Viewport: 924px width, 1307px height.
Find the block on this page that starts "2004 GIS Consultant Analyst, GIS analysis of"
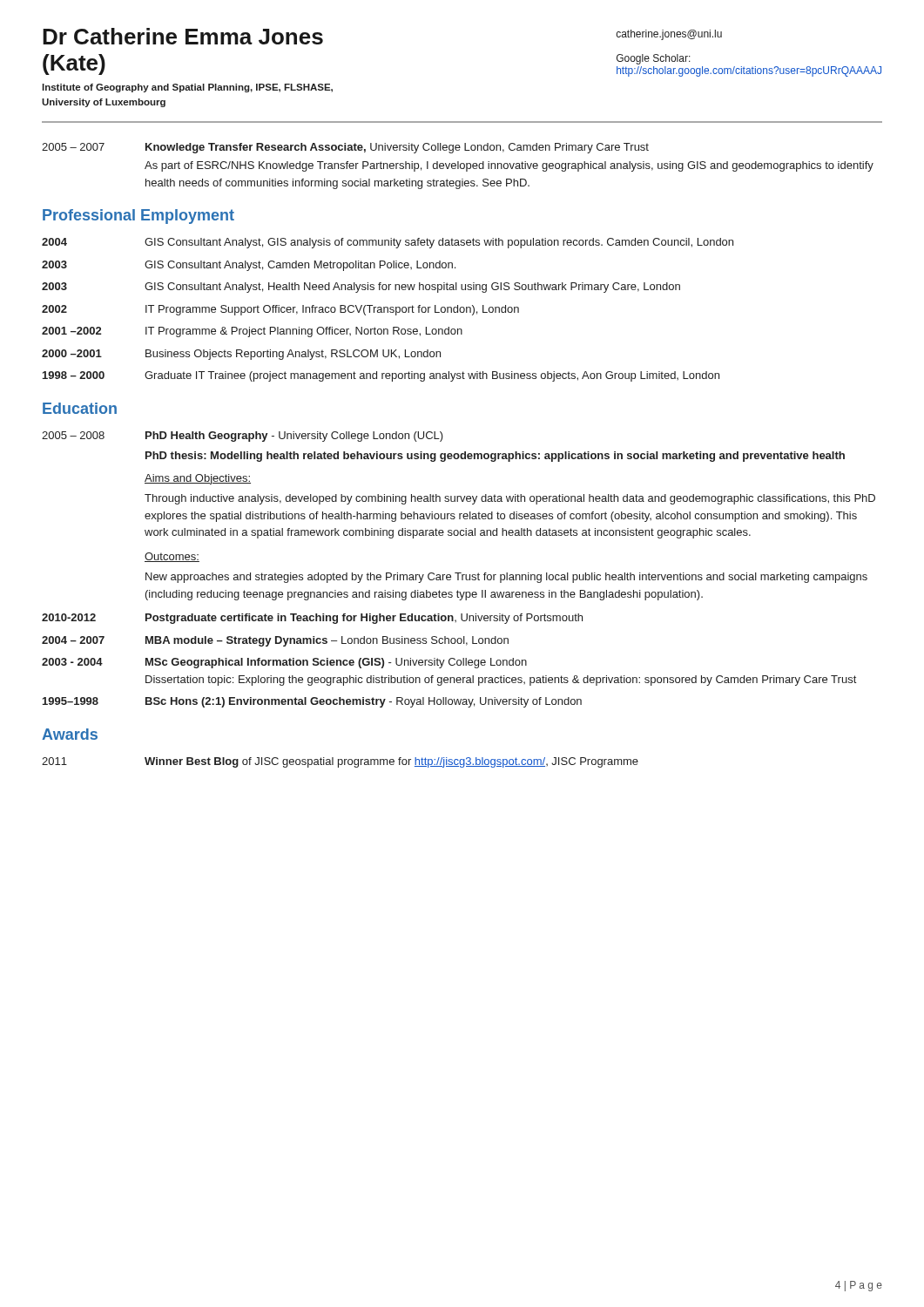click(x=462, y=242)
